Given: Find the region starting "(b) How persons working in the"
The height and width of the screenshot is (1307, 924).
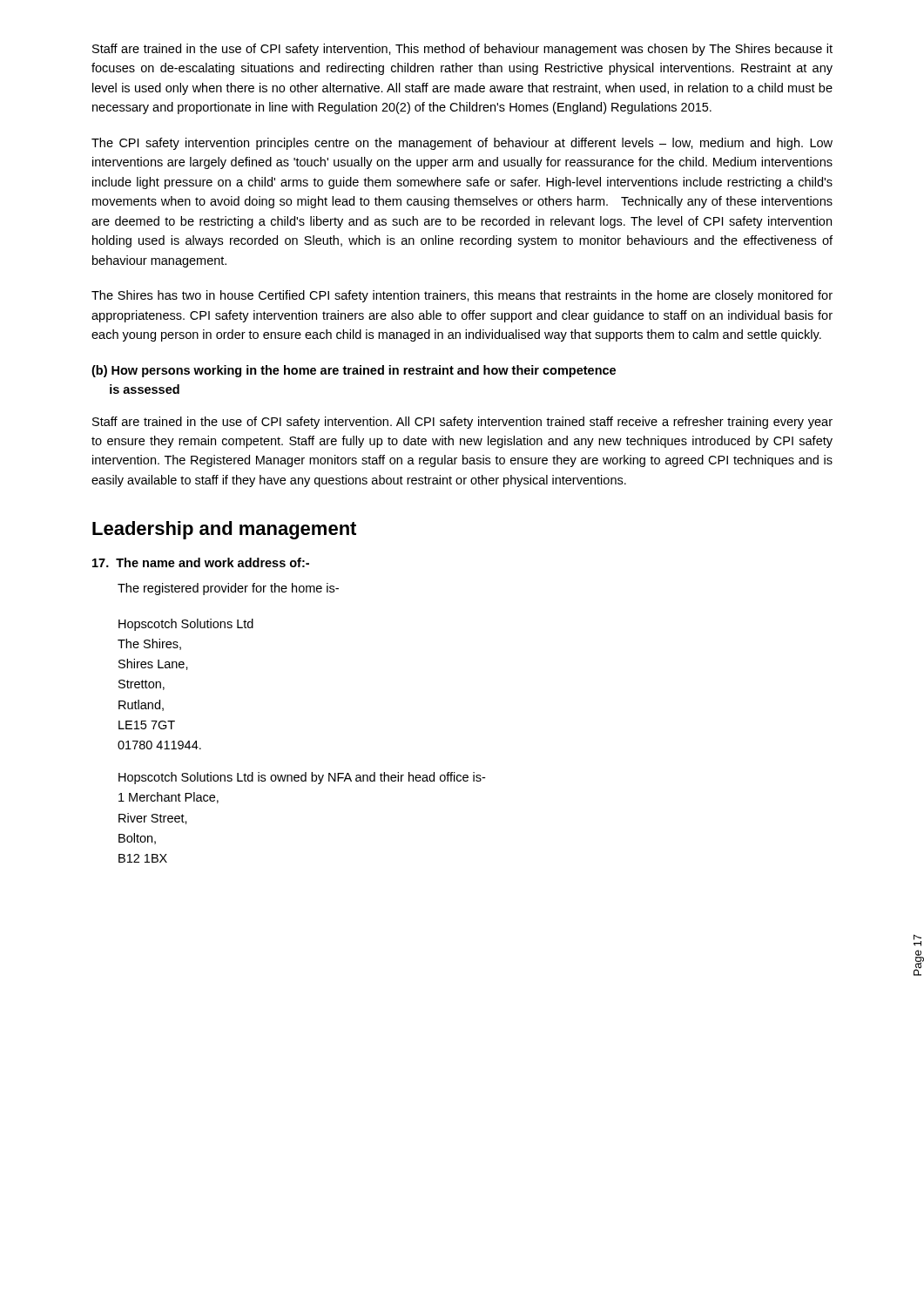Looking at the screenshot, I should [x=462, y=380].
